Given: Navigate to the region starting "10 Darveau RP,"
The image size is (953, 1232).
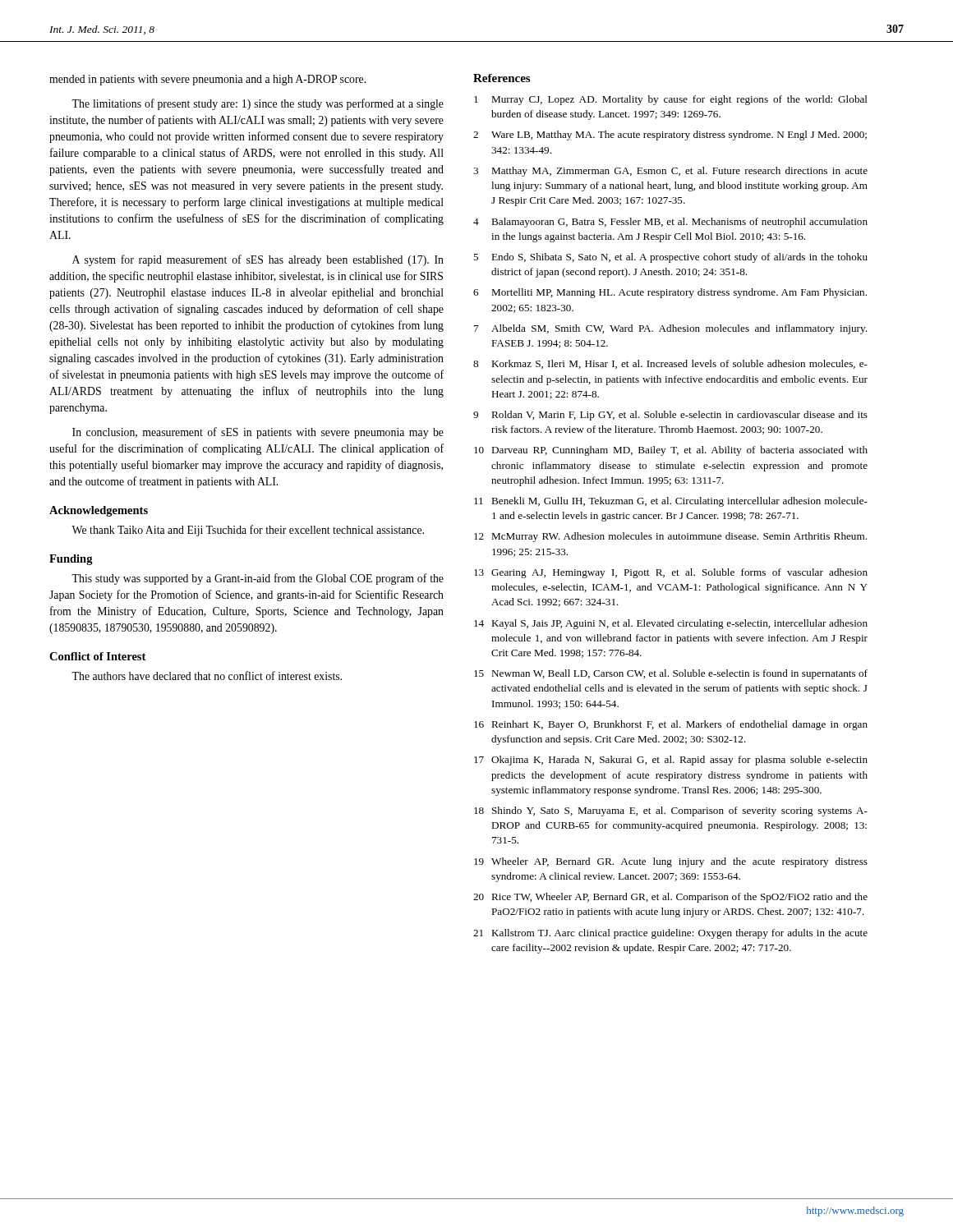Looking at the screenshot, I should (x=670, y=465).
